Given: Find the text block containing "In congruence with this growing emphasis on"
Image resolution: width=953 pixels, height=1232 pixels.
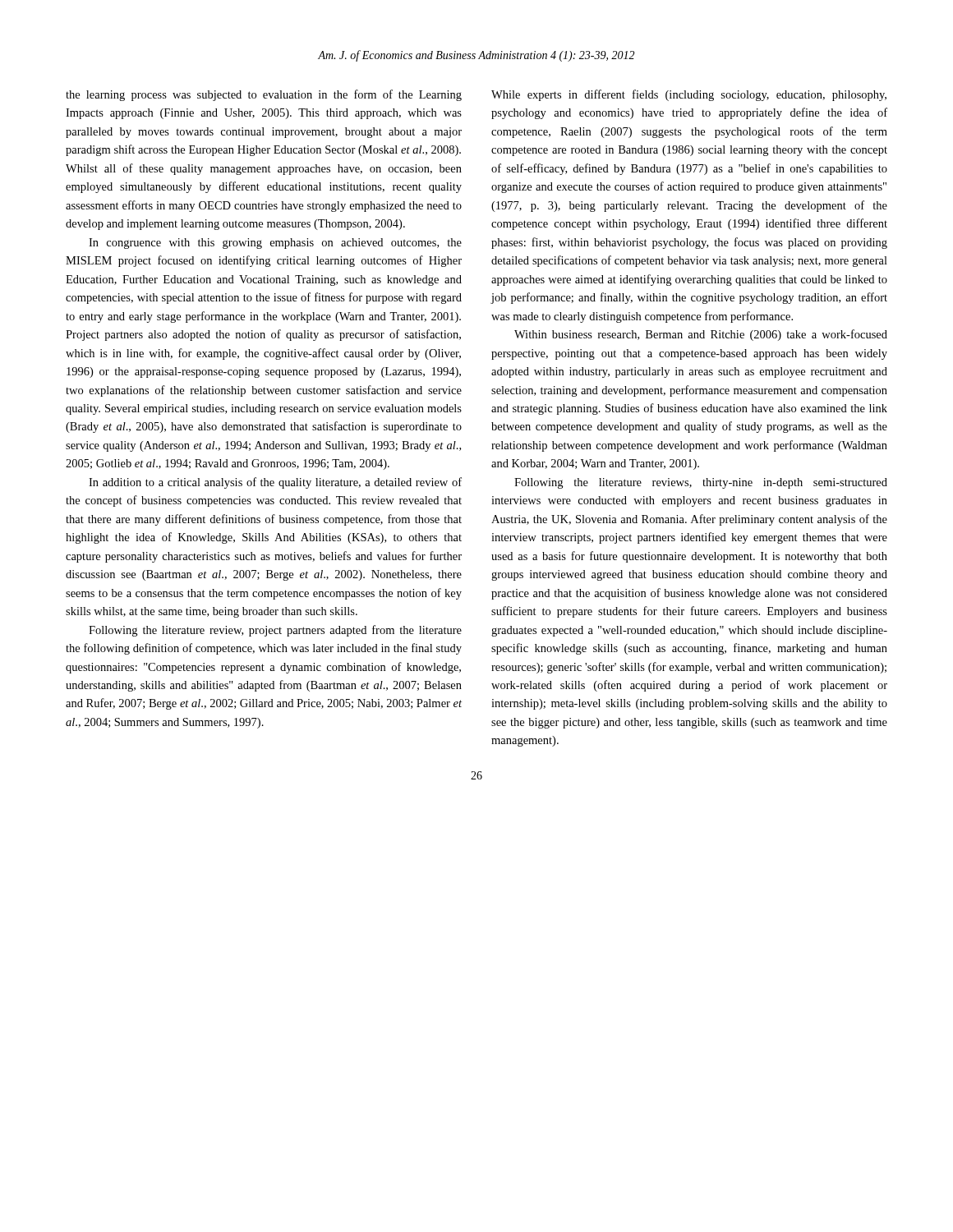Looking at the screenshot, I should pos(264,353).
